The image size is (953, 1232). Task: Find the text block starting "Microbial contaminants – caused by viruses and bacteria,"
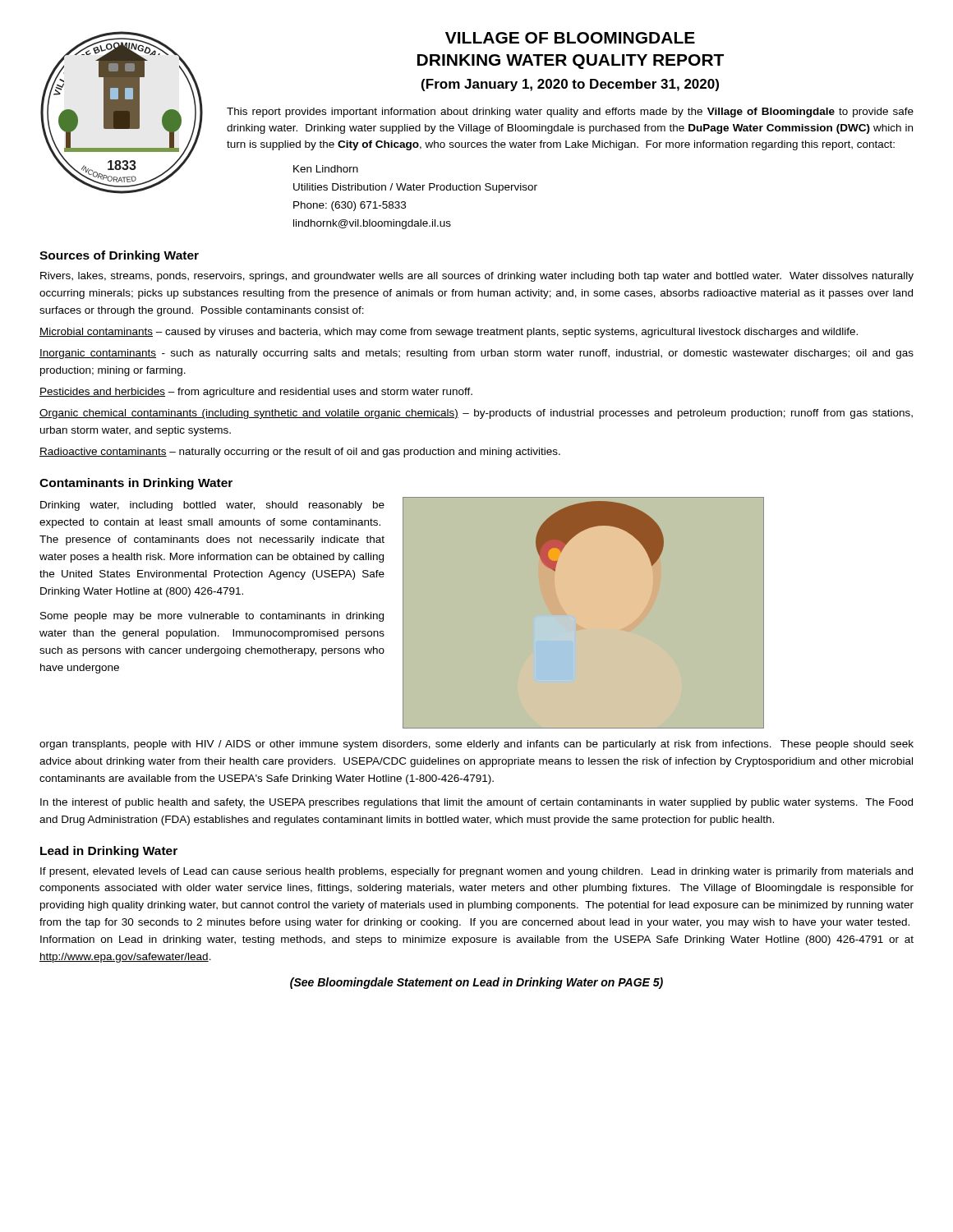(x=449, y=332)
